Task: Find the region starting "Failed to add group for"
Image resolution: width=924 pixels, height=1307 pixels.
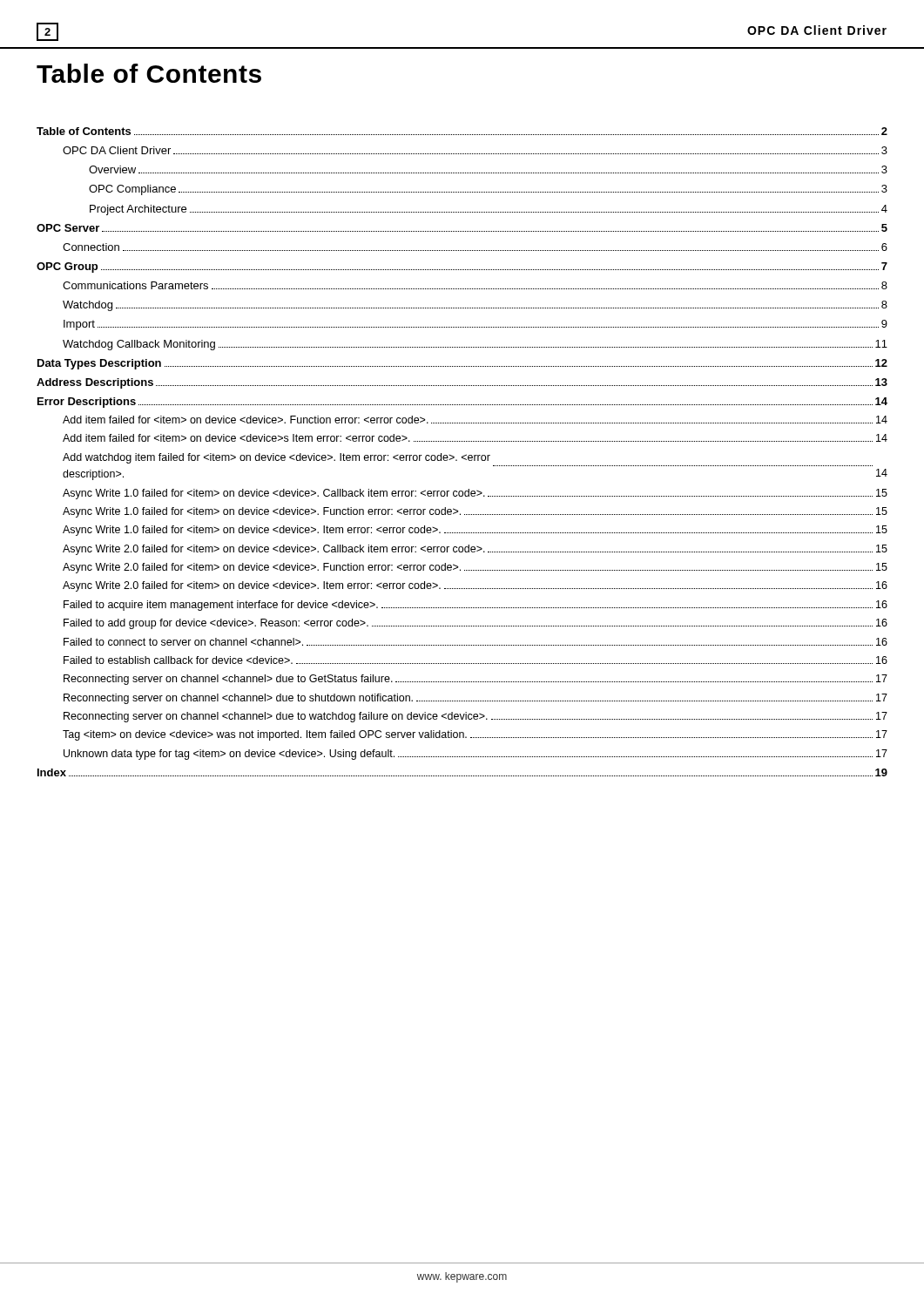Action: 475,624
